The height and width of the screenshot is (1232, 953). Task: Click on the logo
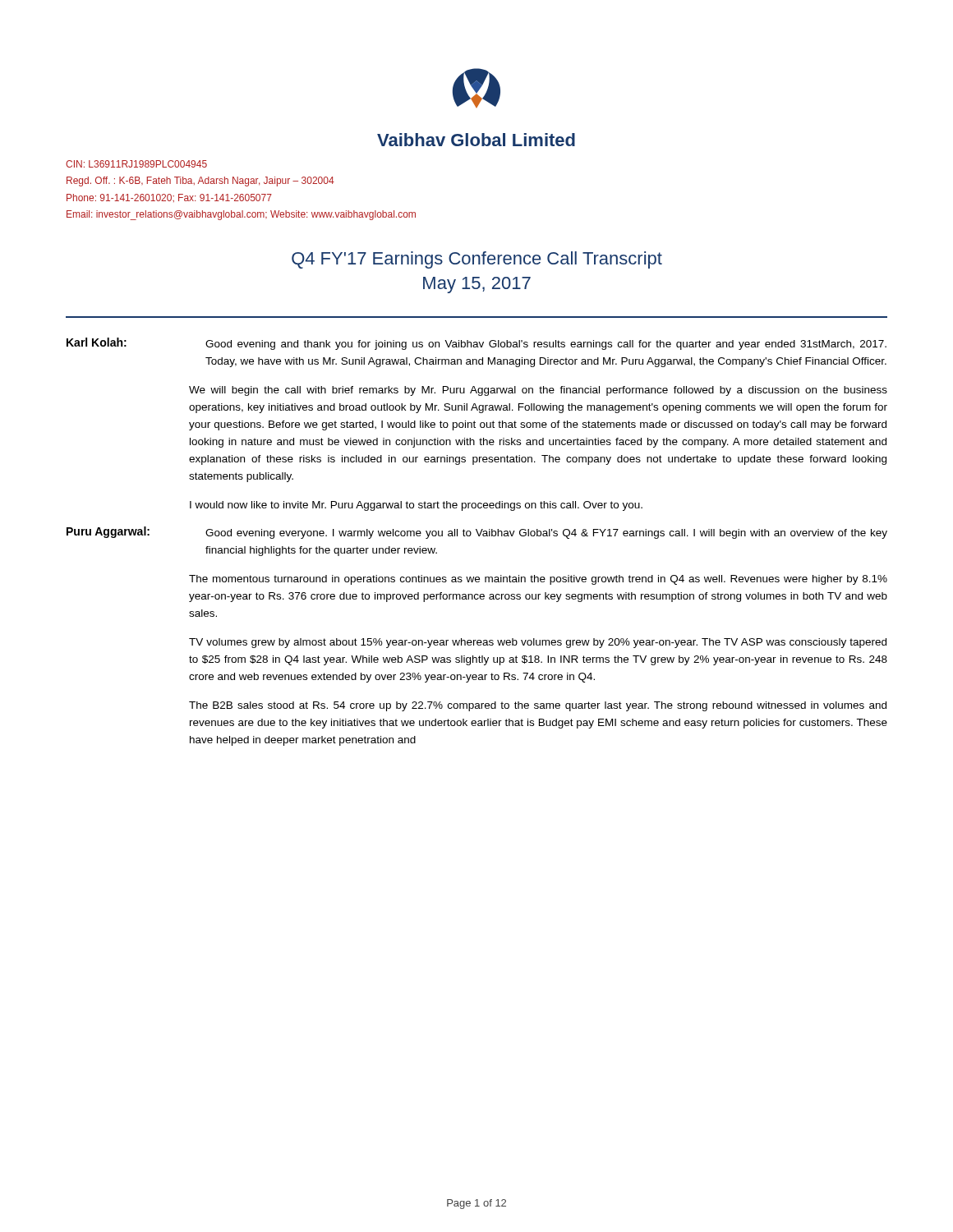tap(476, 78)
